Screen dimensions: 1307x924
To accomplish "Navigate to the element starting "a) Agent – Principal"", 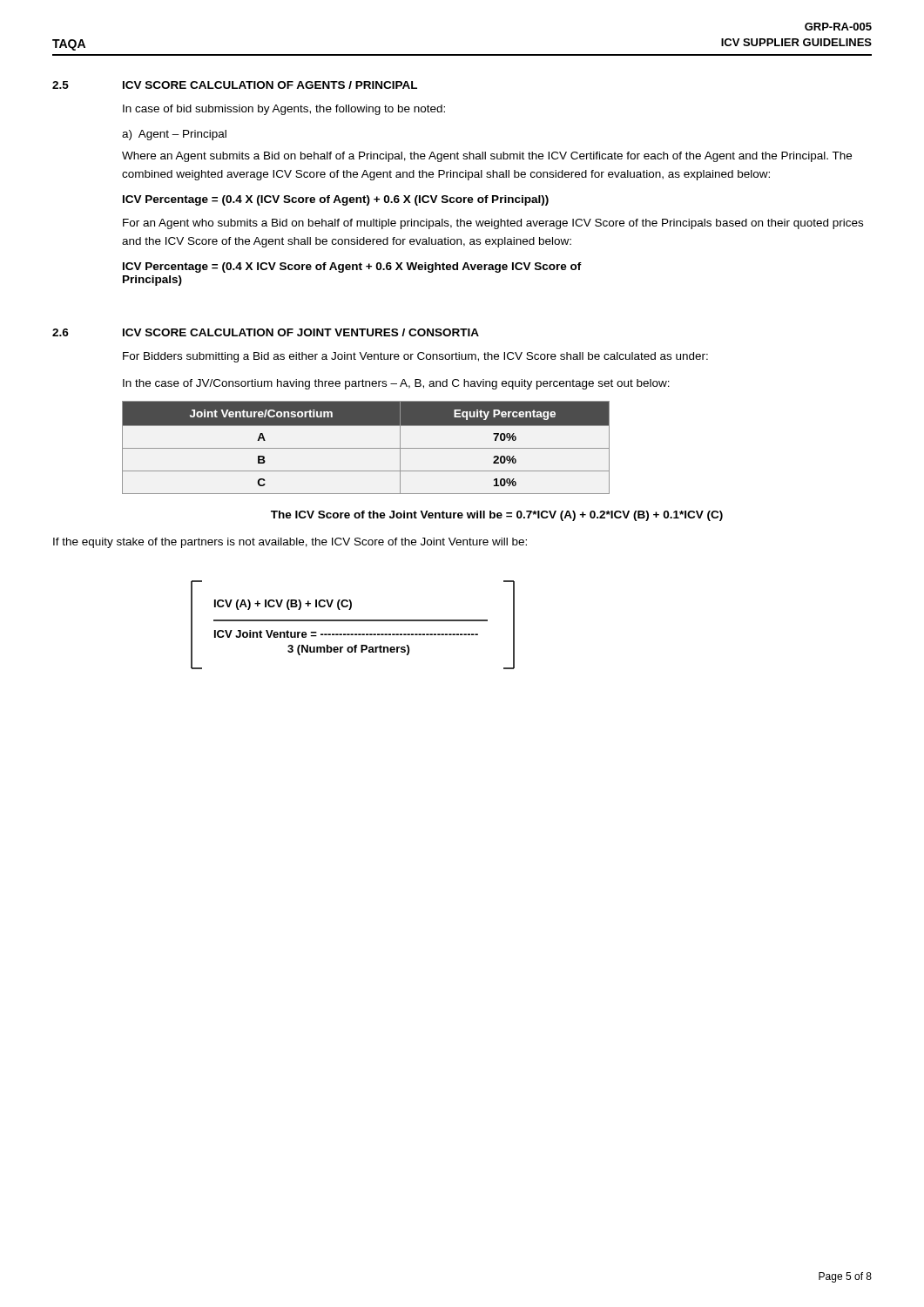I will [x=175, y=134].
